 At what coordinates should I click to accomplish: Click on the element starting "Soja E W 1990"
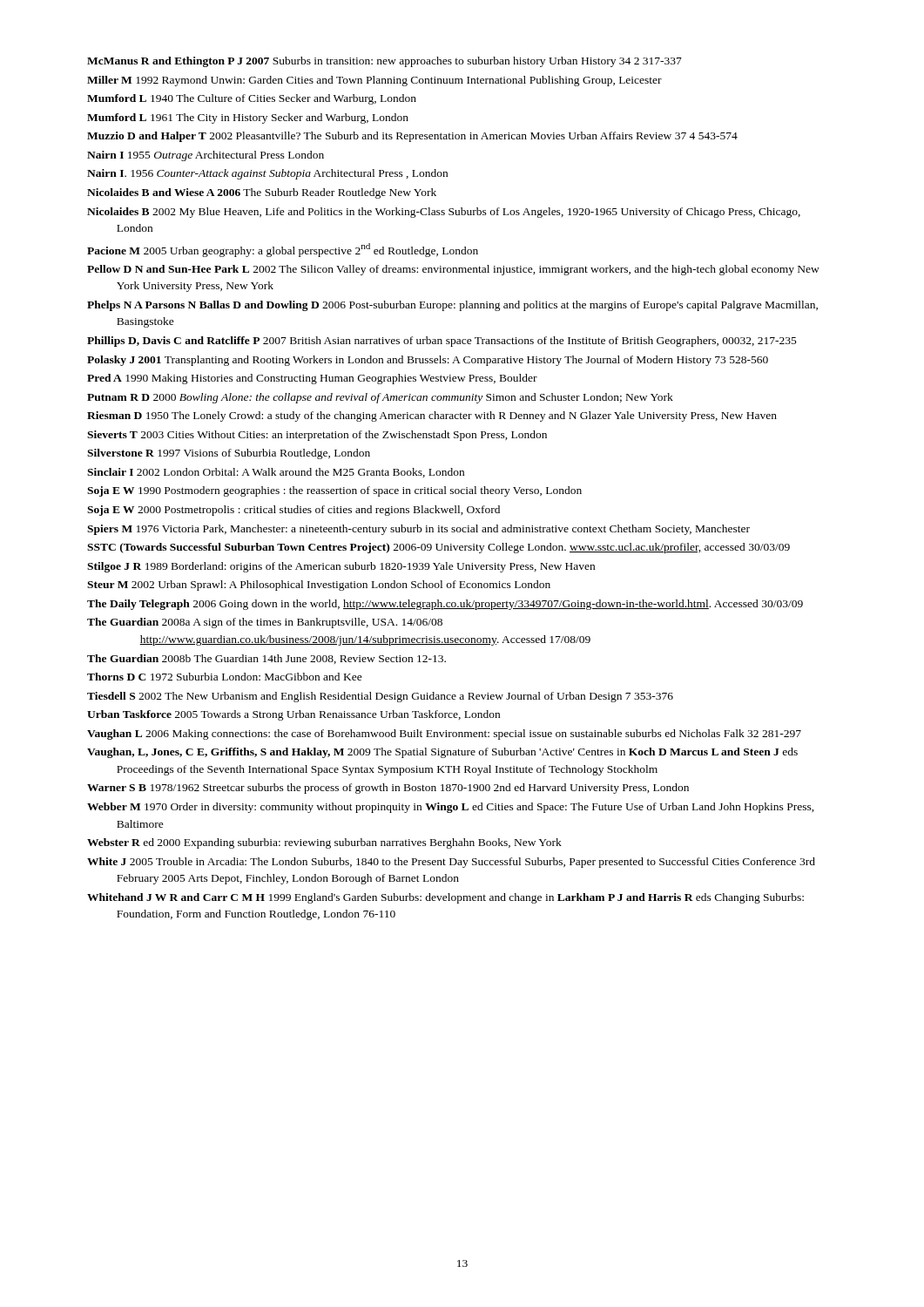click(335, 491)
